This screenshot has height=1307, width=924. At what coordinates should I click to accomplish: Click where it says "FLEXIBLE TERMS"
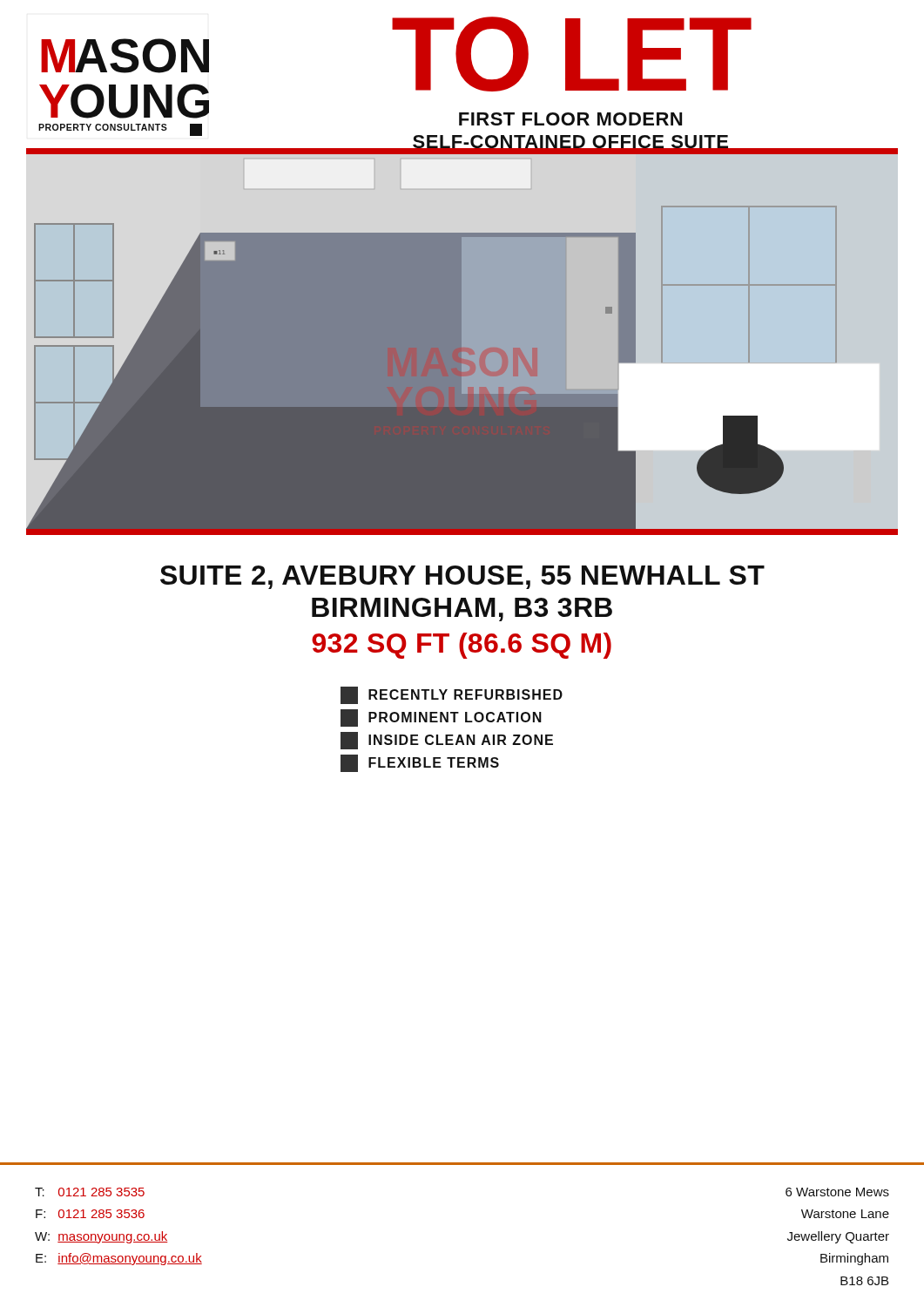pyautogui.click(x=420, y=764)
